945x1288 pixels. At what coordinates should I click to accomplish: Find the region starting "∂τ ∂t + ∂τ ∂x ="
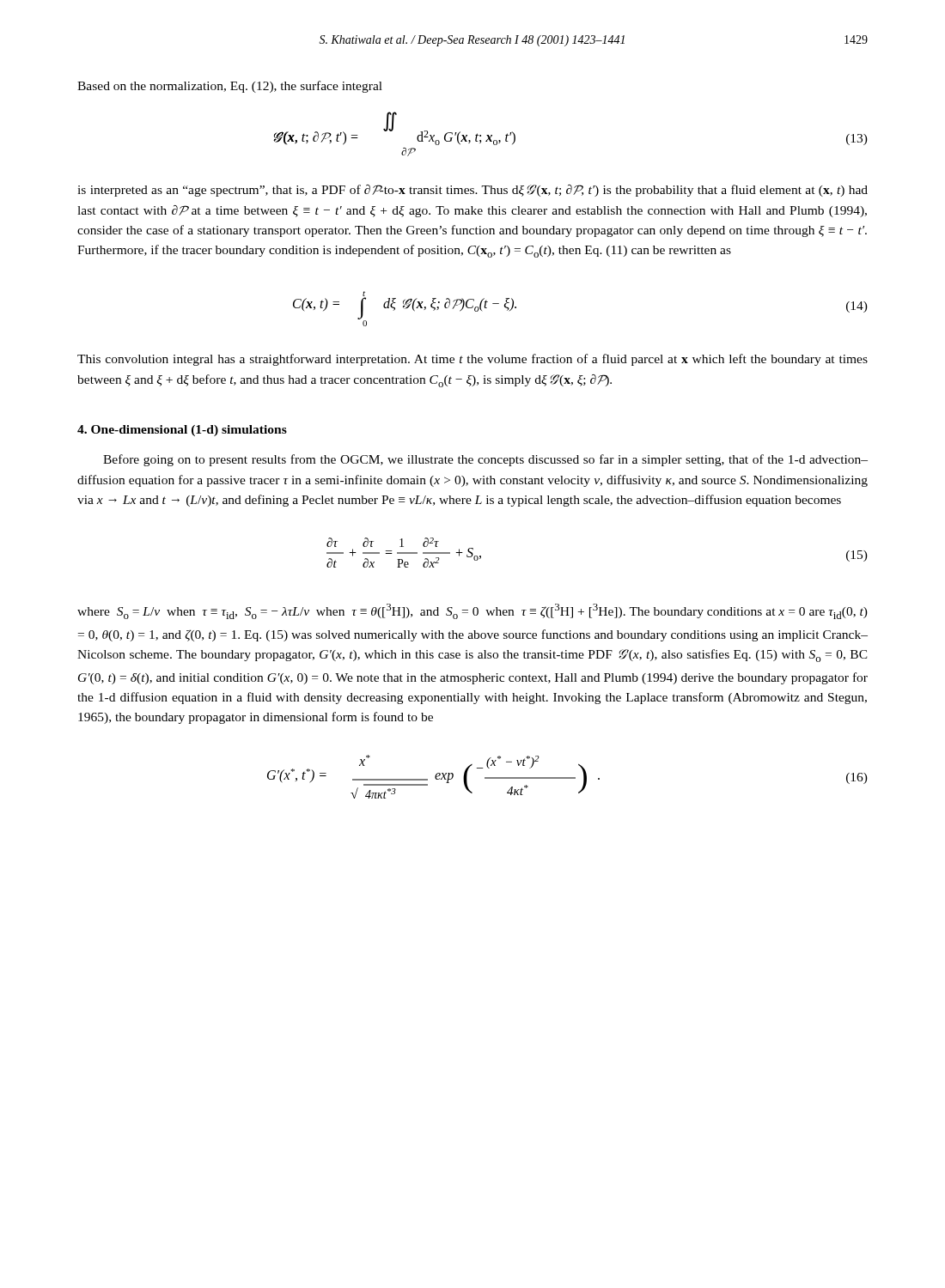point(472,554)
